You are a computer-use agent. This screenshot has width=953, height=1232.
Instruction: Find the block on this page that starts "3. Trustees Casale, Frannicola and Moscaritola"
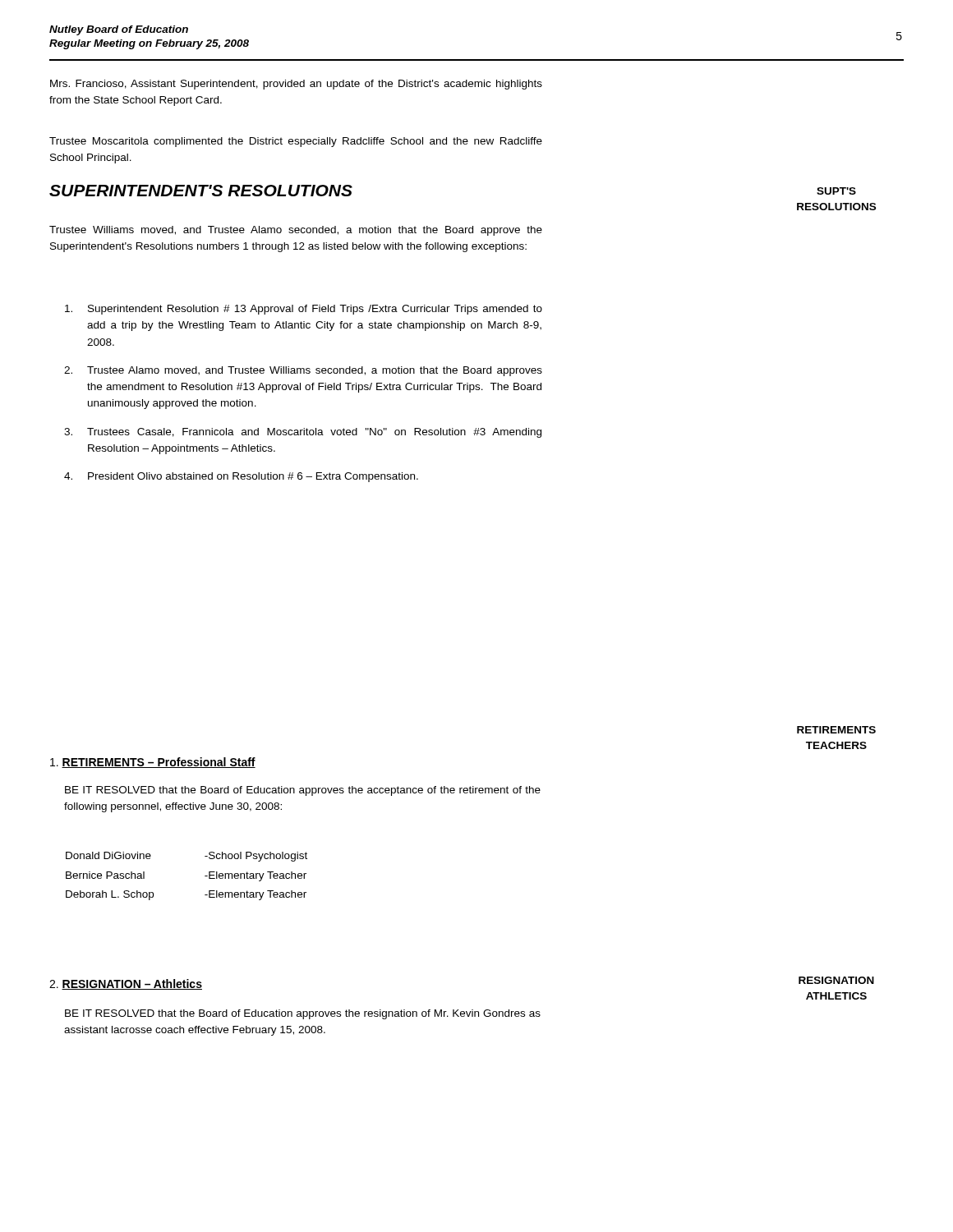(296, 440)
